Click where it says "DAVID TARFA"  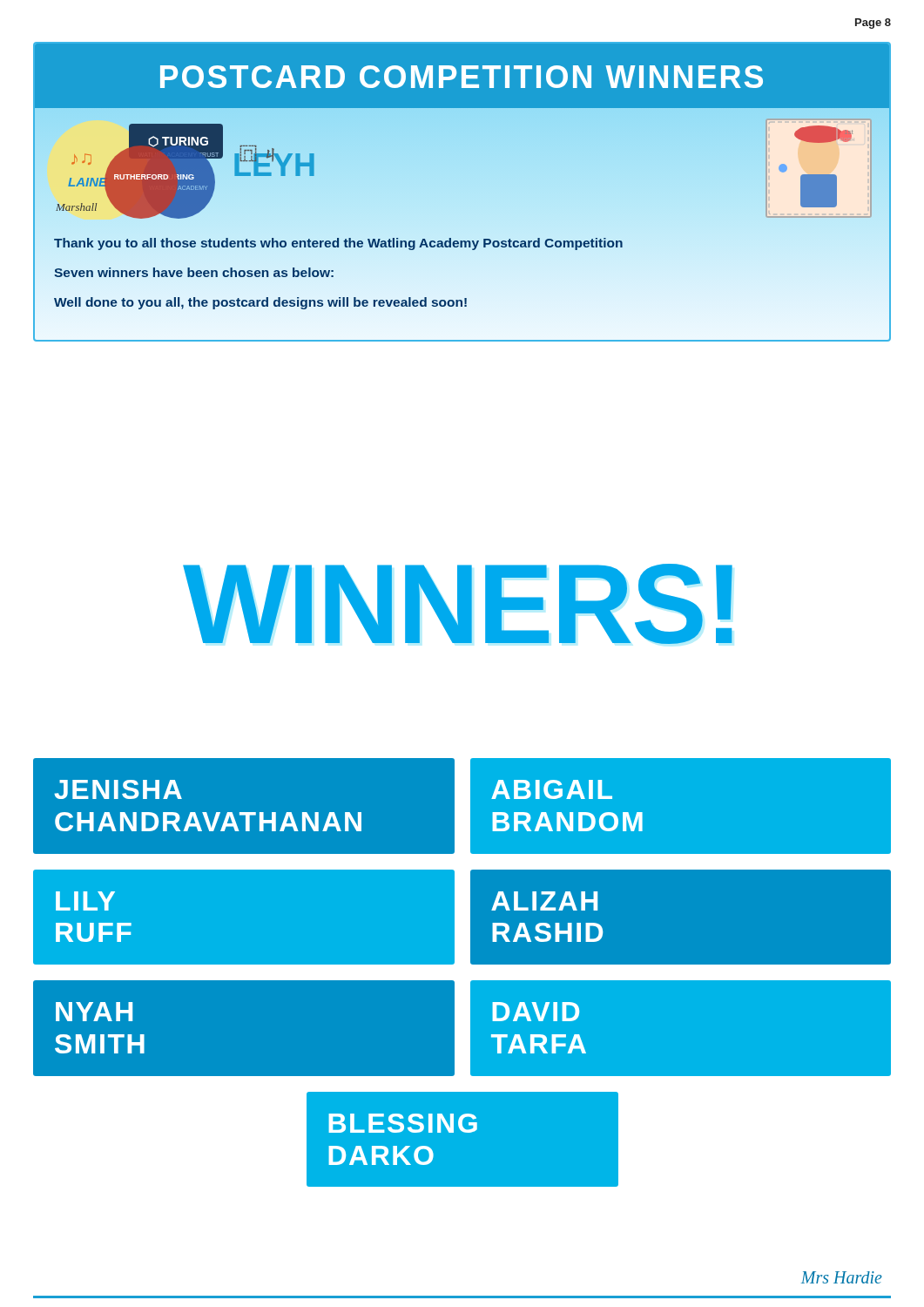tap(536, 1012)
